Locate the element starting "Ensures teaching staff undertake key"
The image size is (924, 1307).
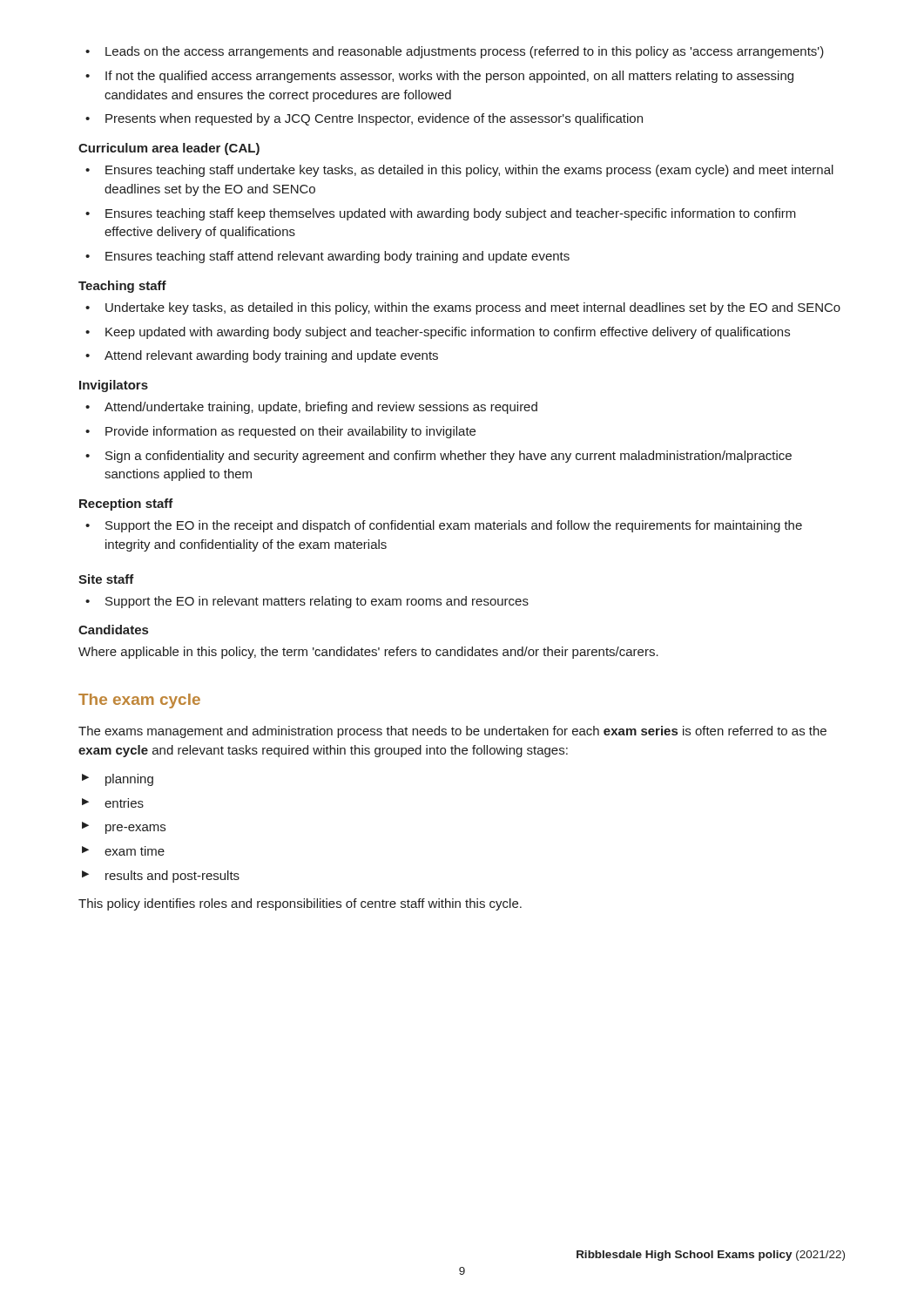462,179
